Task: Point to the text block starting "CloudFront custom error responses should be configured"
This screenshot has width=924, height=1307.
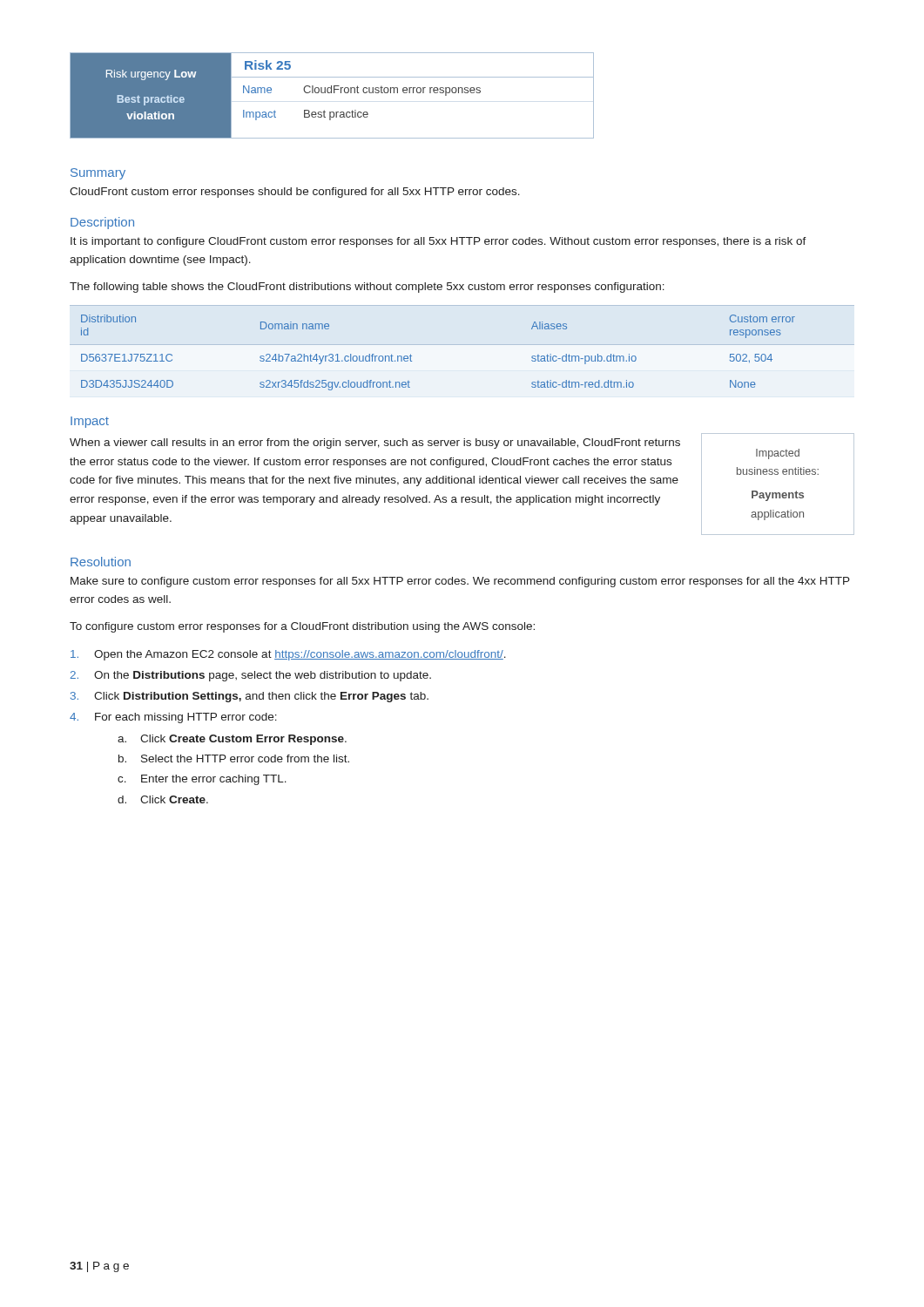Action: click(x=295, y=191)
